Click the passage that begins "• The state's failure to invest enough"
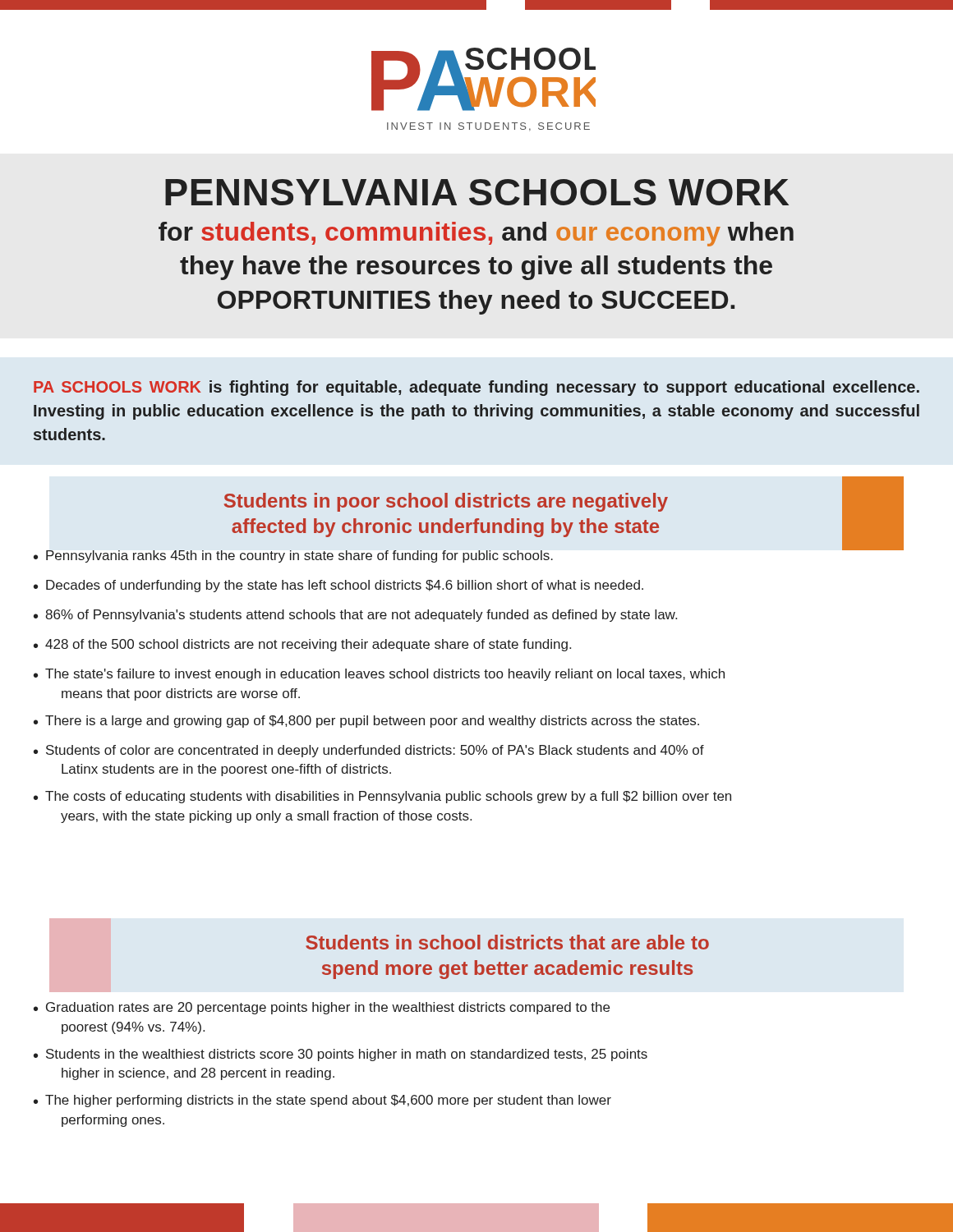This screenshot has width=953, height=1232. pyautogui.click(x=379, y=684)
